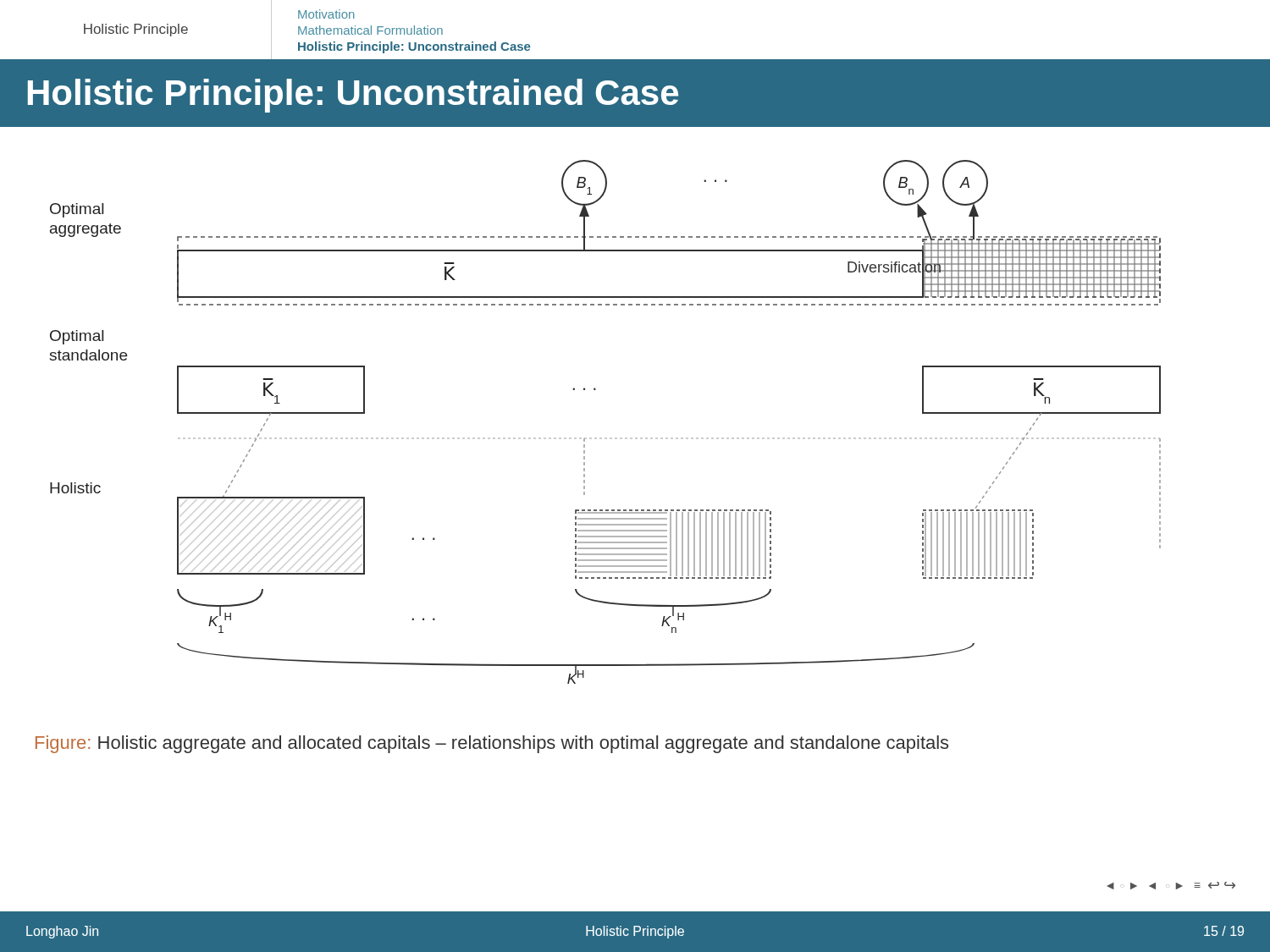Locate the schematic
This screenshot has width=1270, height=952.
[635, 409]
